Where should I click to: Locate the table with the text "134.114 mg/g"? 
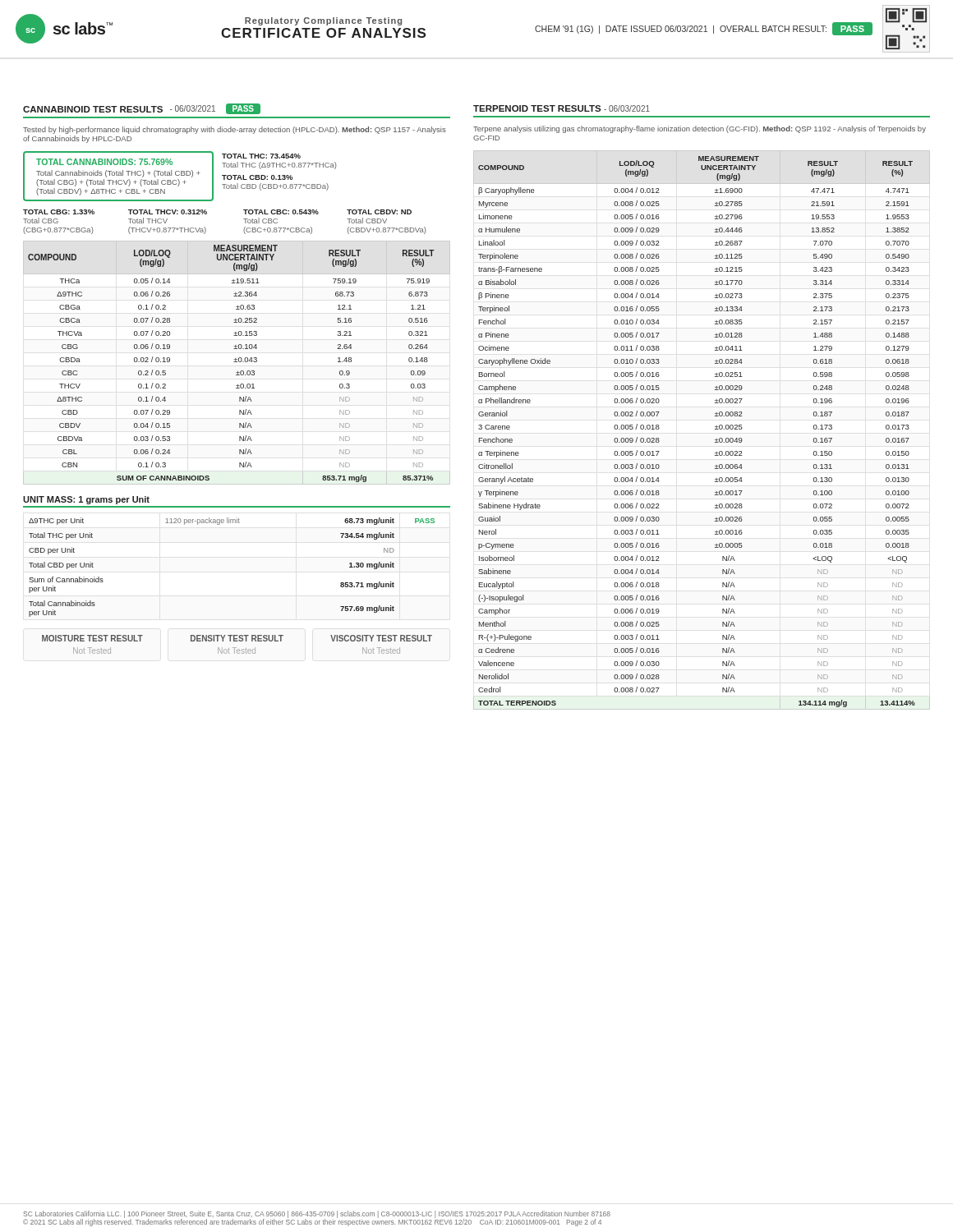click(x=702, y=430)
